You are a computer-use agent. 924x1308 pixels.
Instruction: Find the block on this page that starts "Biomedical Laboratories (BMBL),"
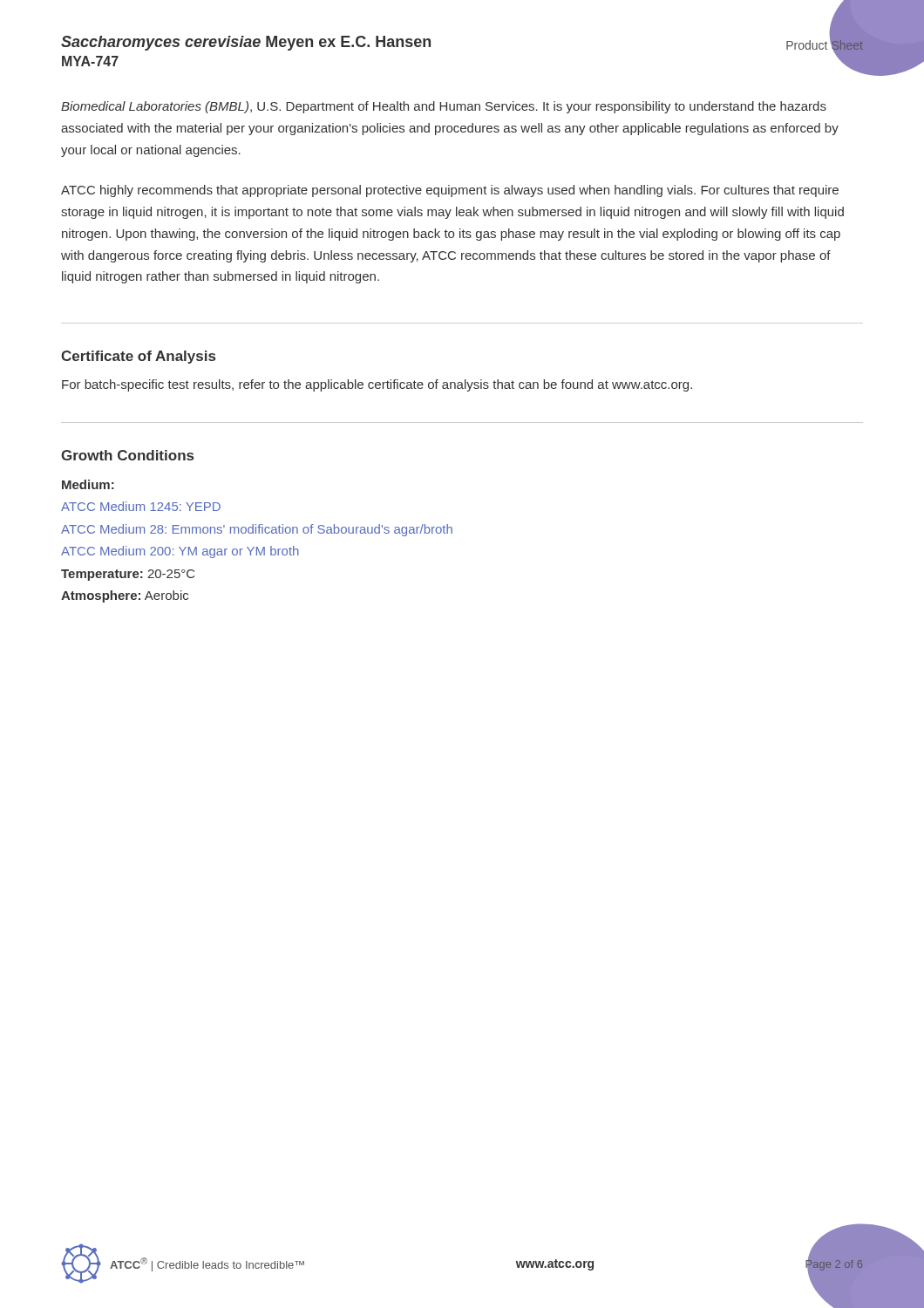[x=450, y=128]
